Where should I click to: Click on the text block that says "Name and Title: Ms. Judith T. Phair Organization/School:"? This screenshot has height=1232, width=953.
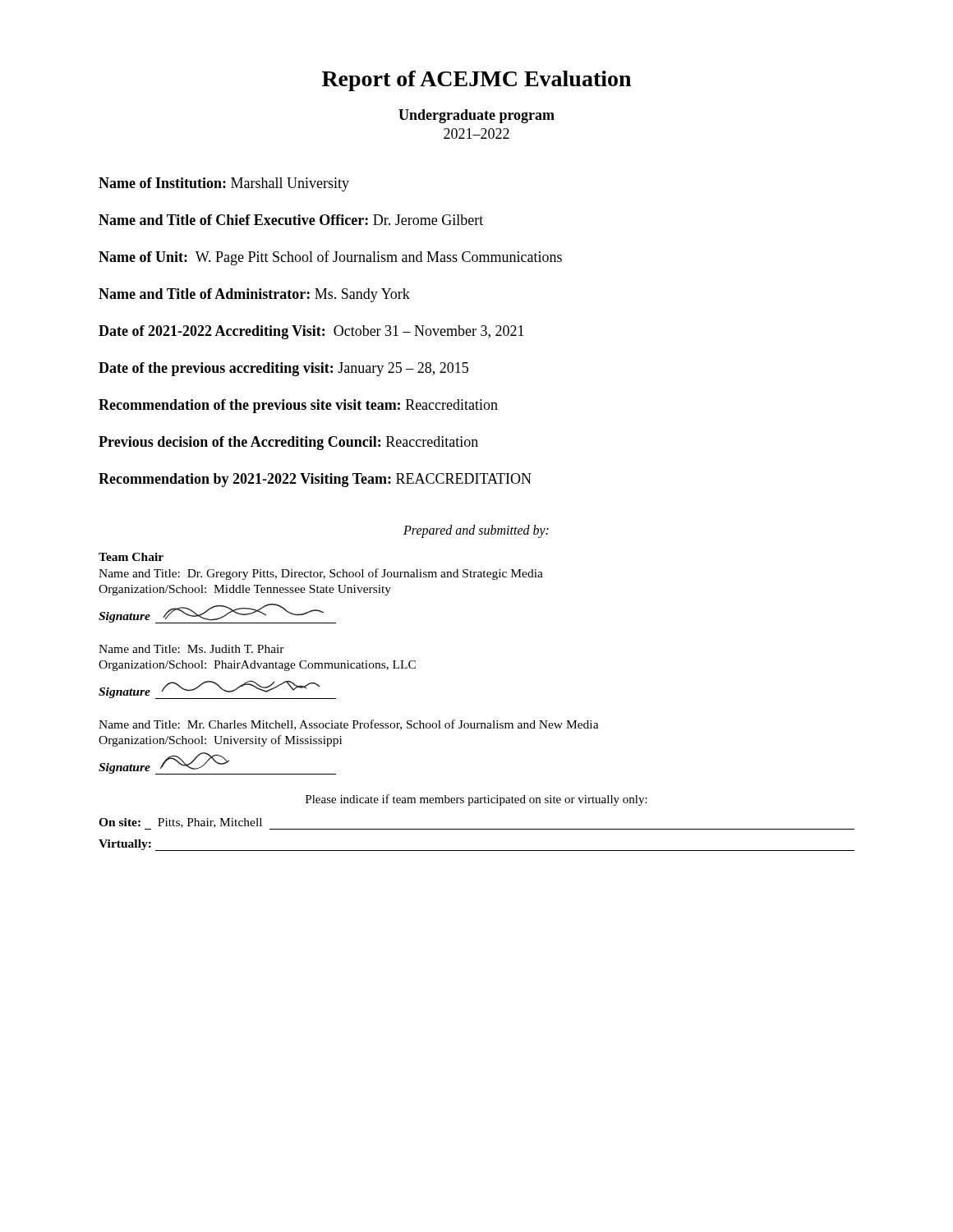(191, 649)
